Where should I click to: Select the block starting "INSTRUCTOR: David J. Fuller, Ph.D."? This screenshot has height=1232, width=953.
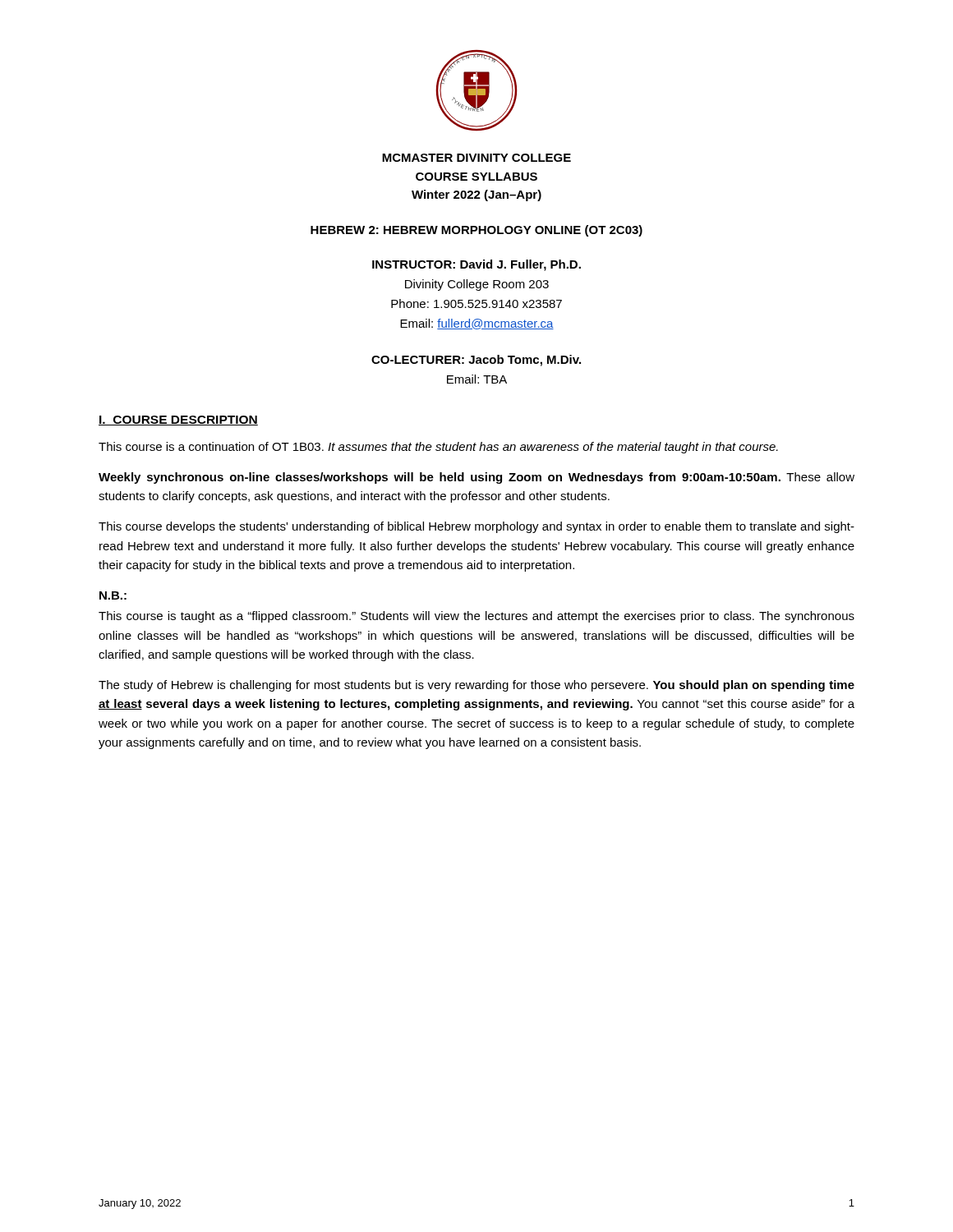(x=476, y=293)
